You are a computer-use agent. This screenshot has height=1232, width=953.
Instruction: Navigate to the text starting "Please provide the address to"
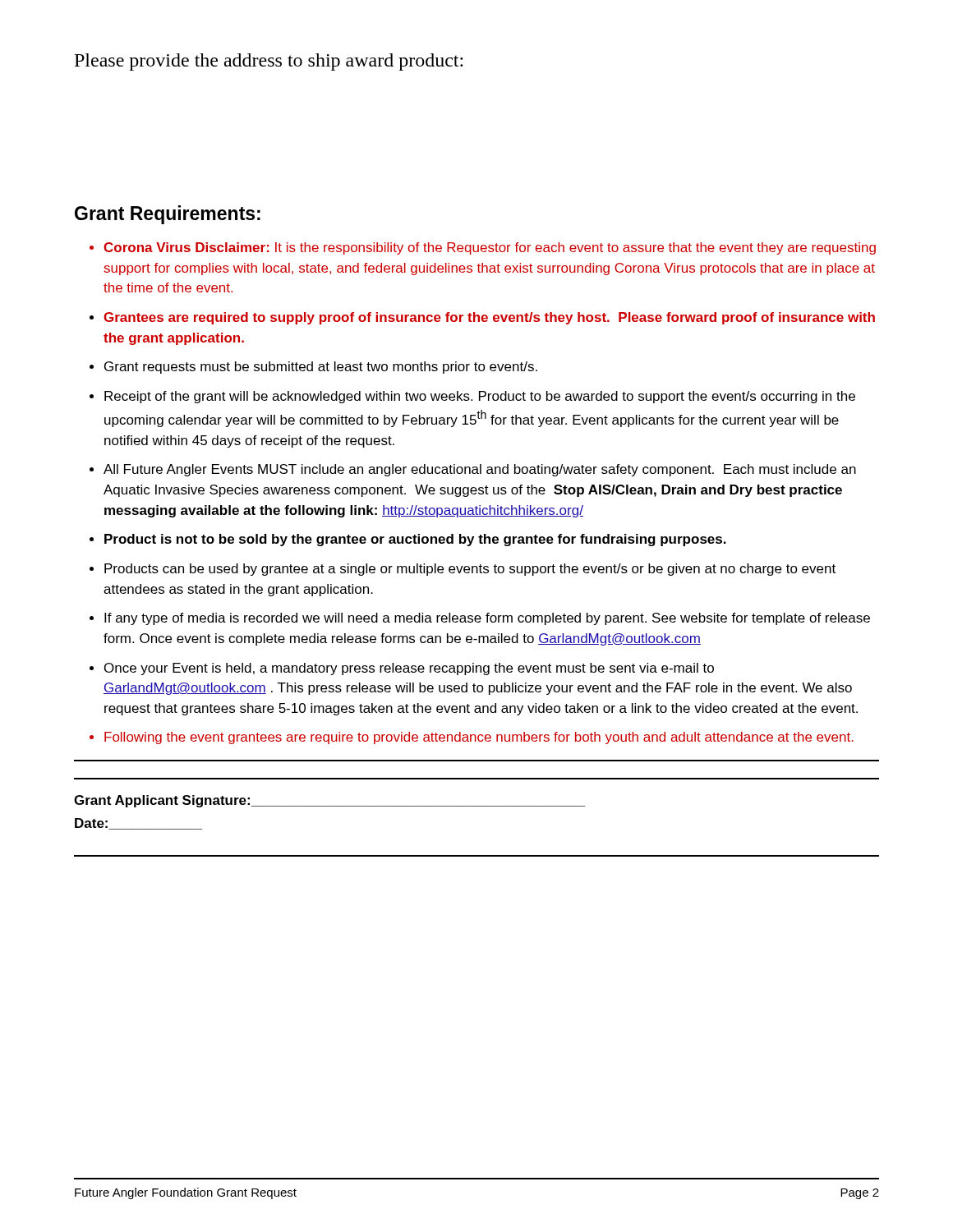269,60
